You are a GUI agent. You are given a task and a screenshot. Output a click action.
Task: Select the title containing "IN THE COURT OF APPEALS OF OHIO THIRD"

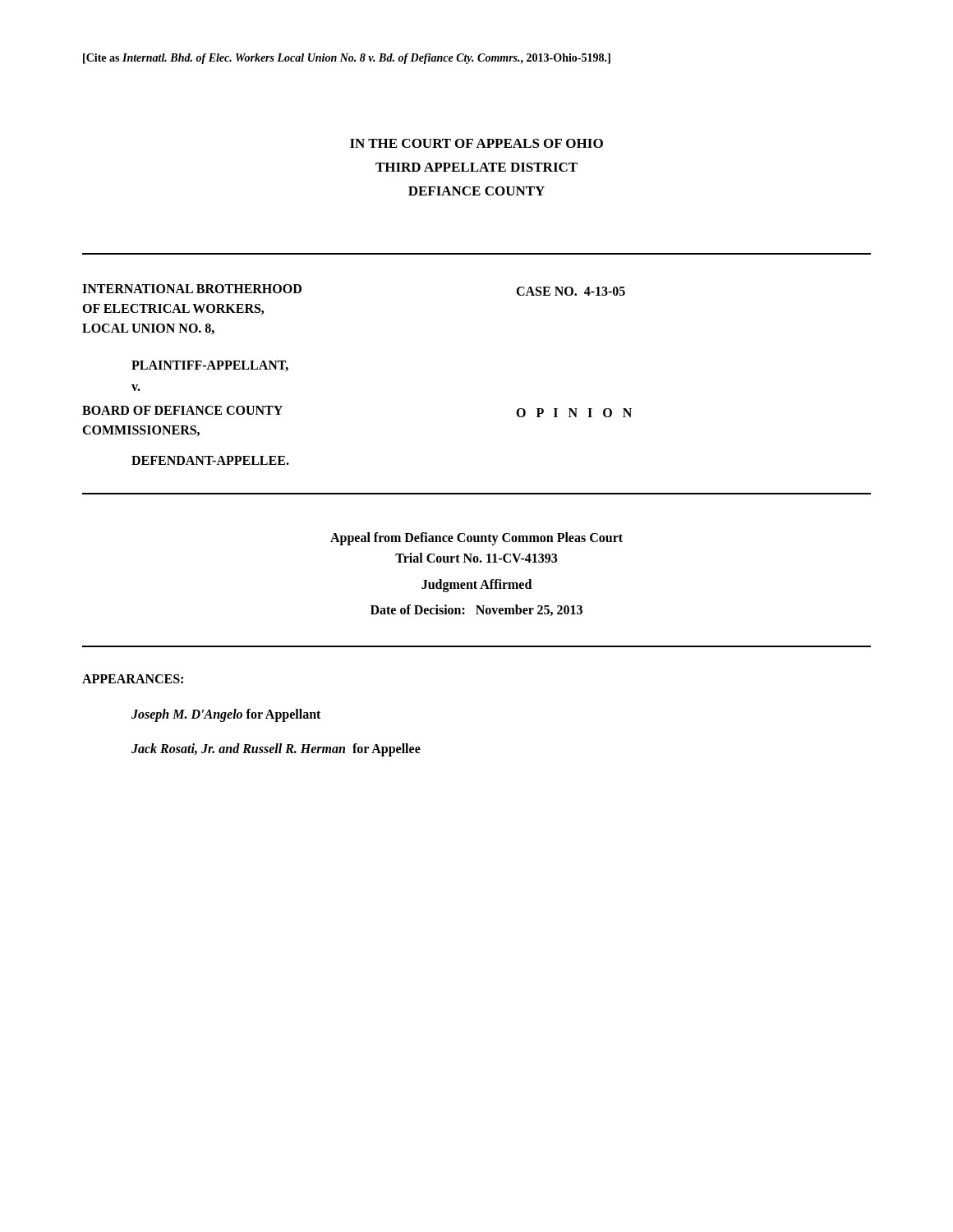tap(476, 167)
